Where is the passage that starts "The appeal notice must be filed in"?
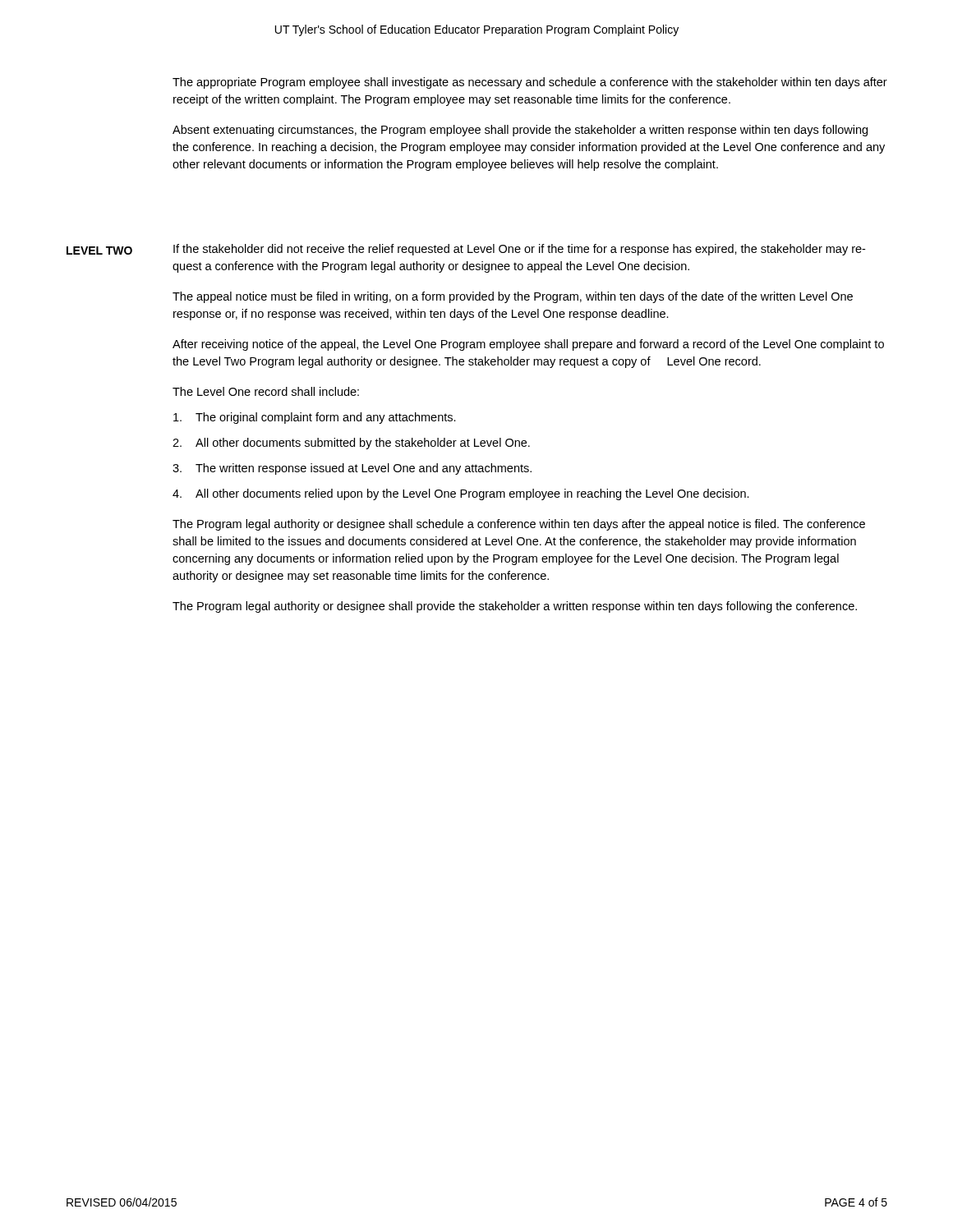 (513, 305)
